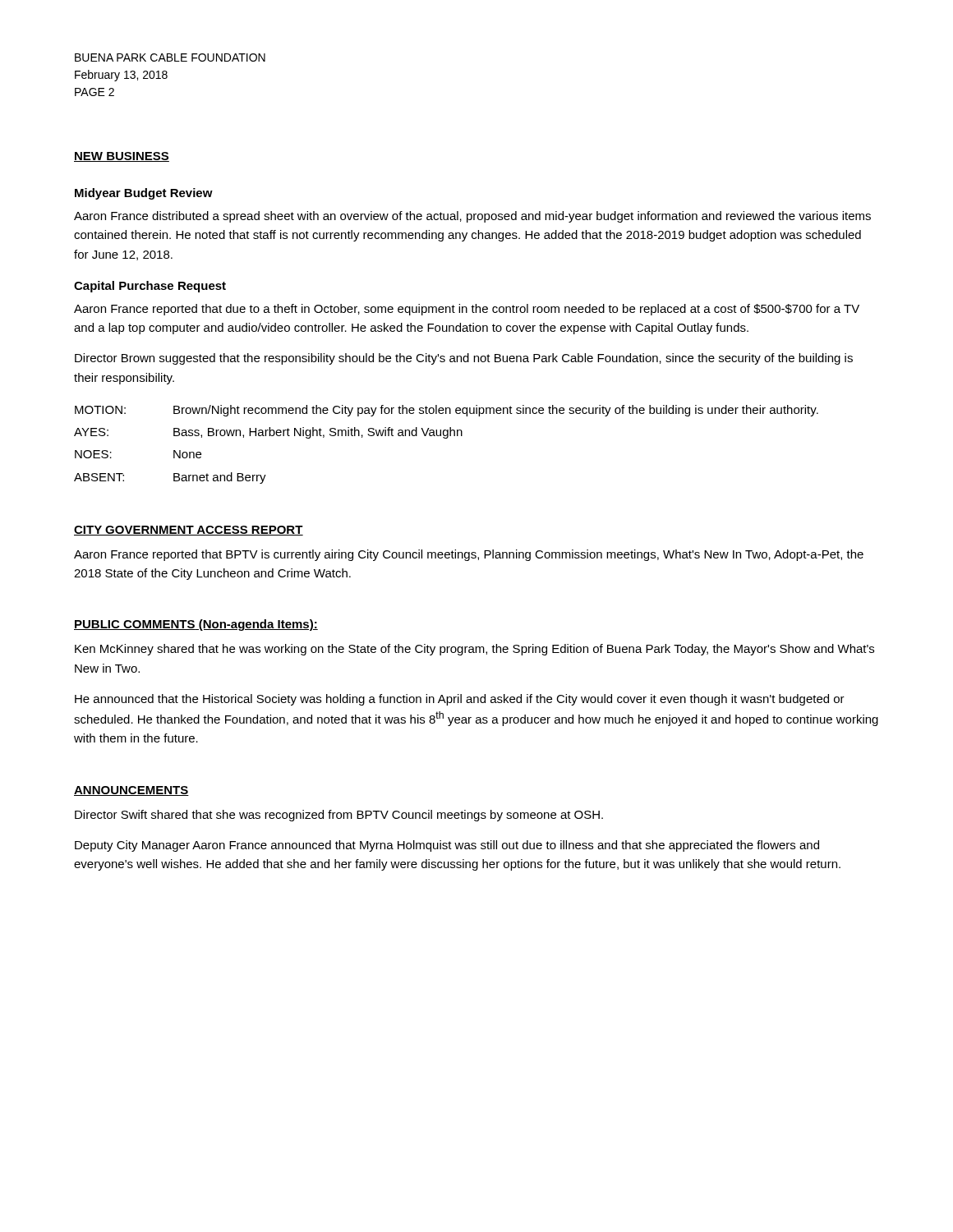Screen dimensions: 1232x953
Task: Navigate to the text block starting "Capital Purchase Request"
Action: click(x=150, y=285)
